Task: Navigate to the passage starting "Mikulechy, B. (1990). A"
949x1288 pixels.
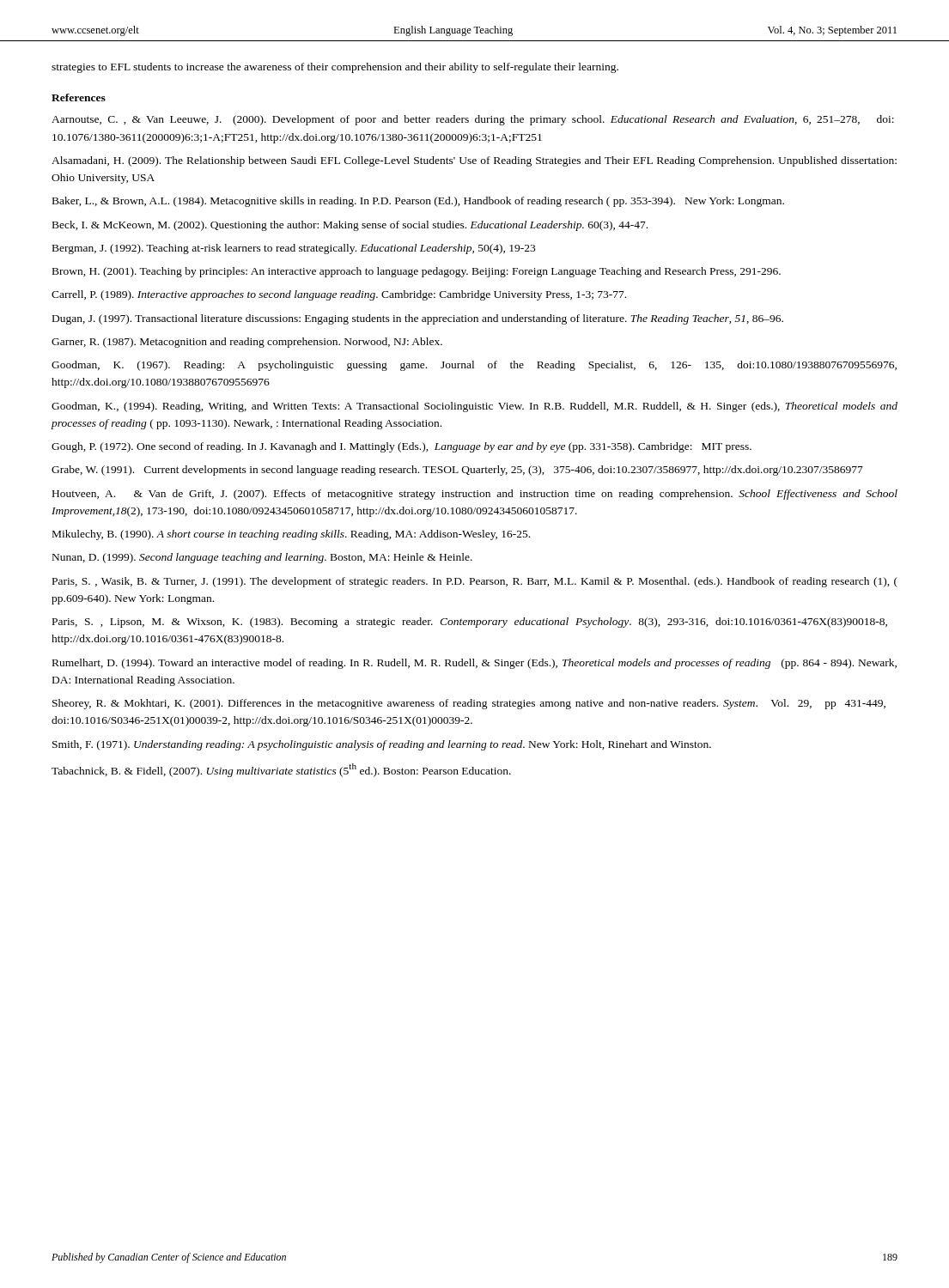Action: click(x=291, y=534)
